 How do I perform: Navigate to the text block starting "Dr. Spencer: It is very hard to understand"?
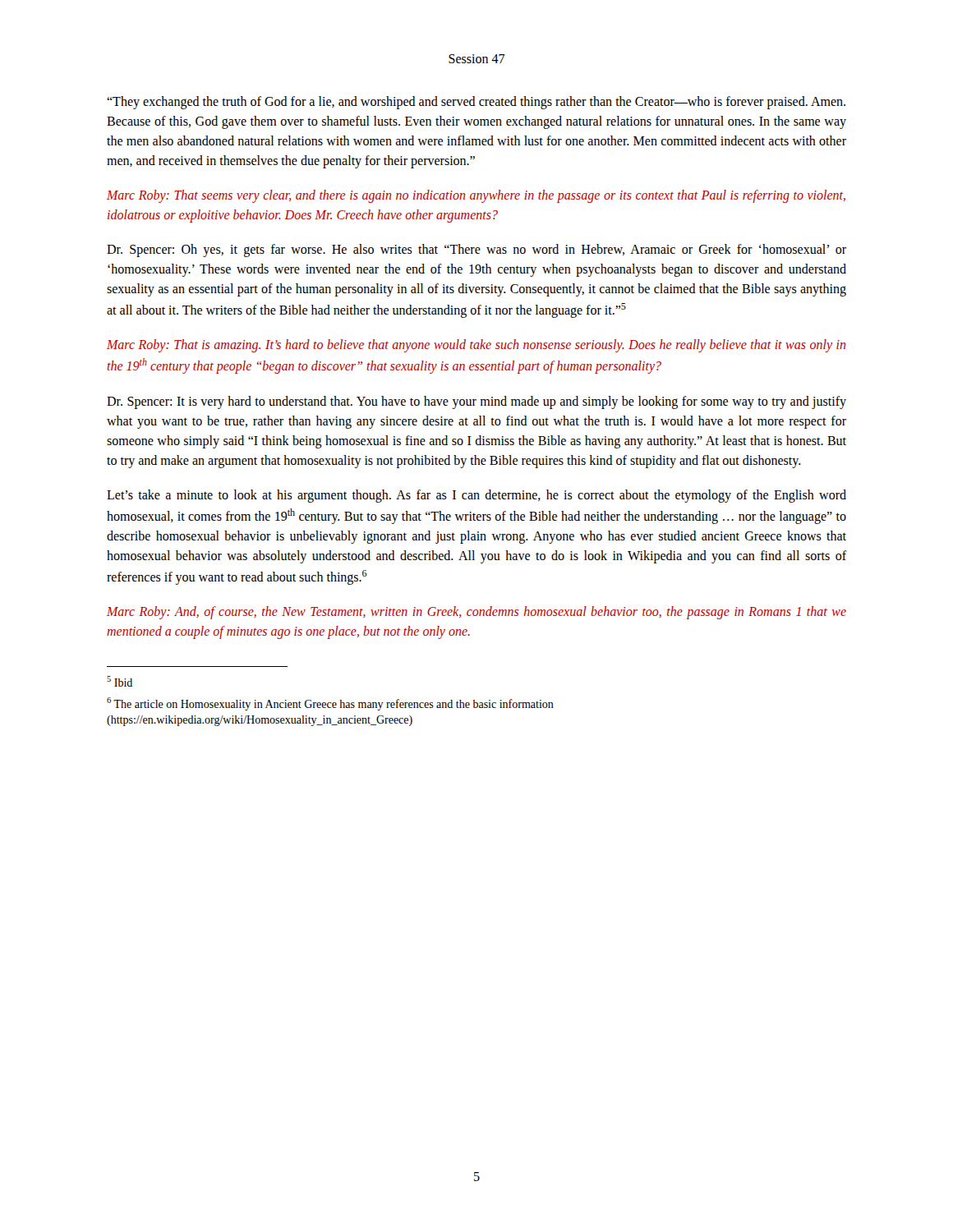[x=476, y=431]
